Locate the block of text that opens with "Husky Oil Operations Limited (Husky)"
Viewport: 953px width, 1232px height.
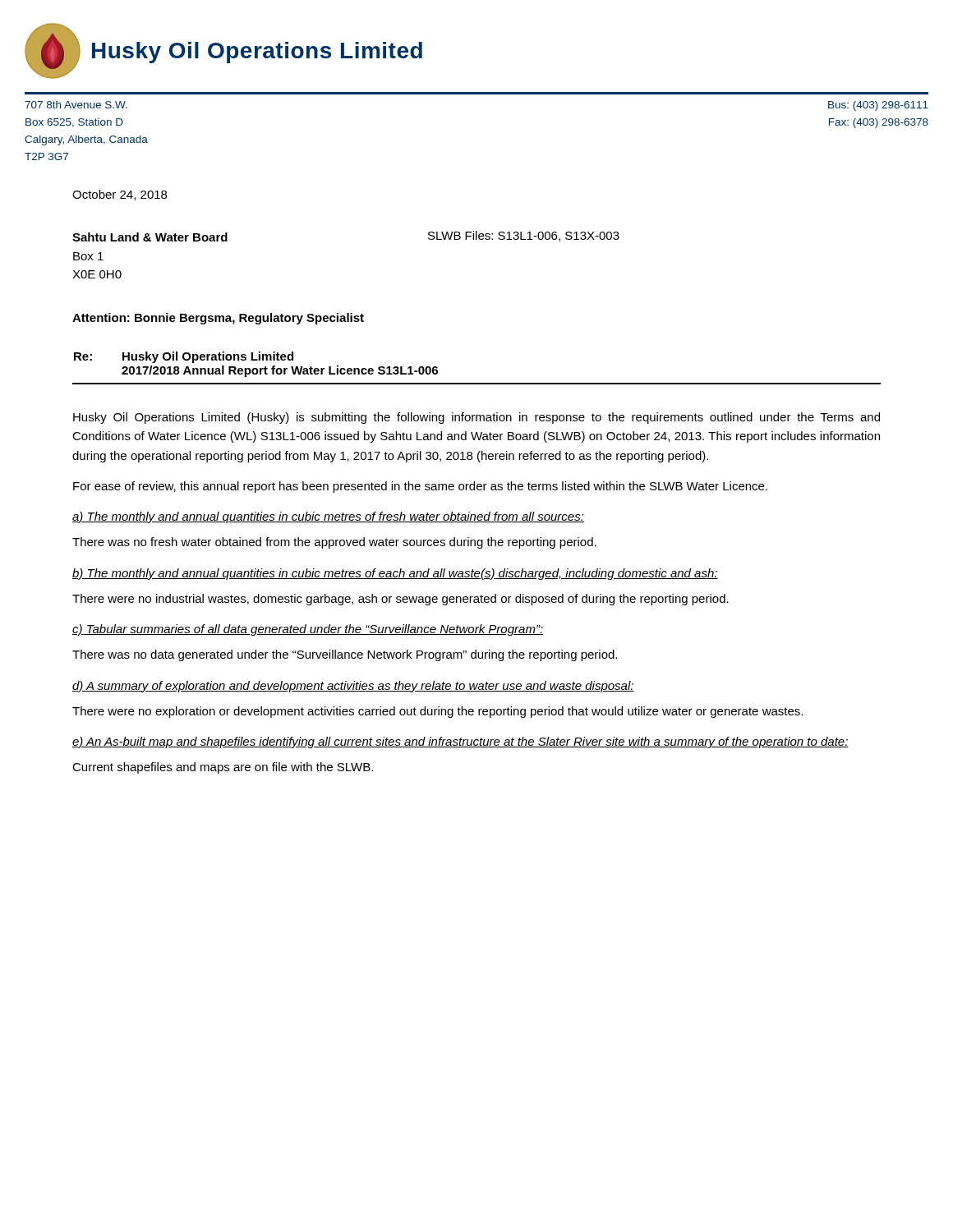tap(476, 436)
